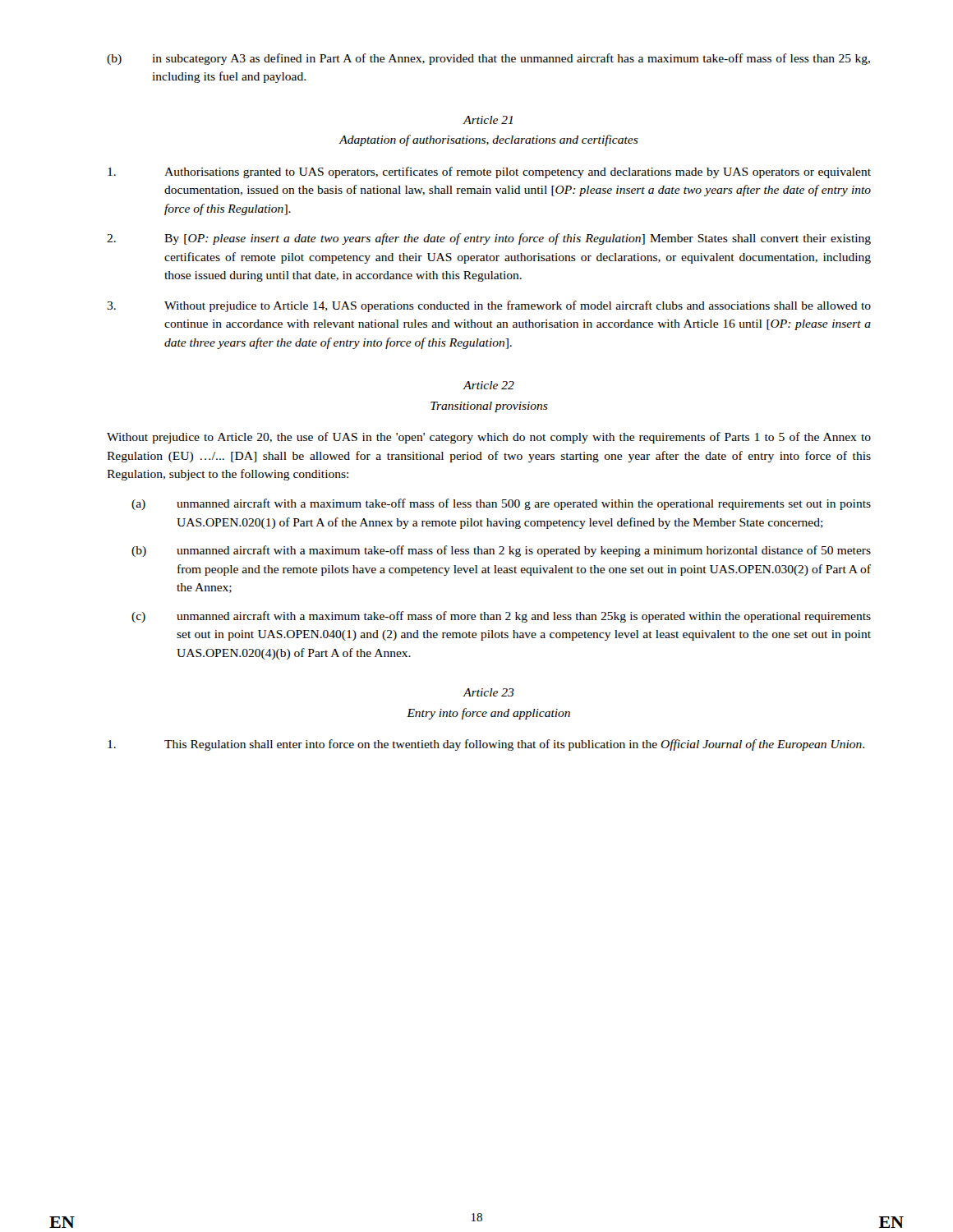Select the list item containing "3. Without prejudice"
Viewport: 953px width, 1232px height.
tap(489, 324)
